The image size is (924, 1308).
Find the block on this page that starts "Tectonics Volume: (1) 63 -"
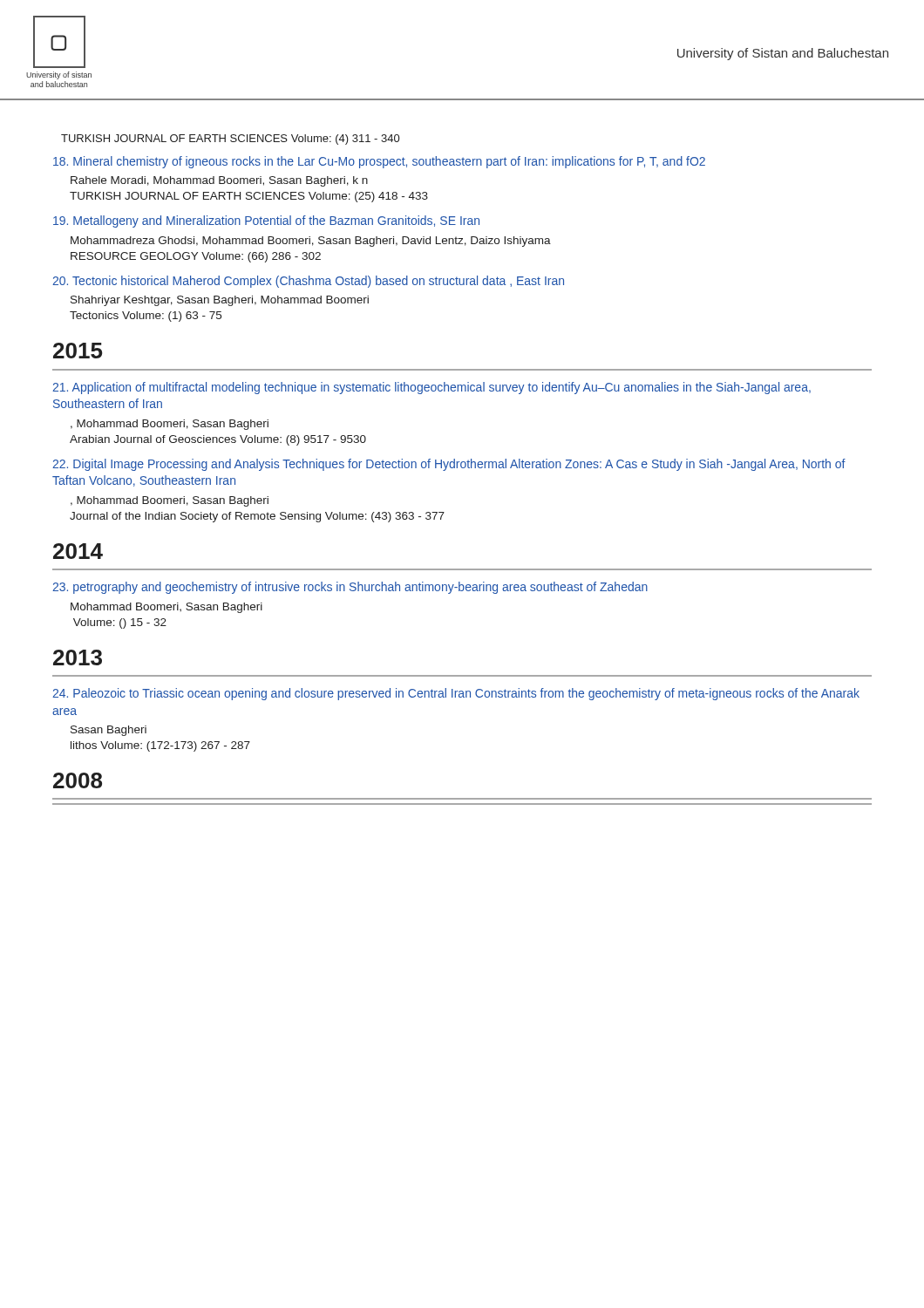[x=146, y=315]
